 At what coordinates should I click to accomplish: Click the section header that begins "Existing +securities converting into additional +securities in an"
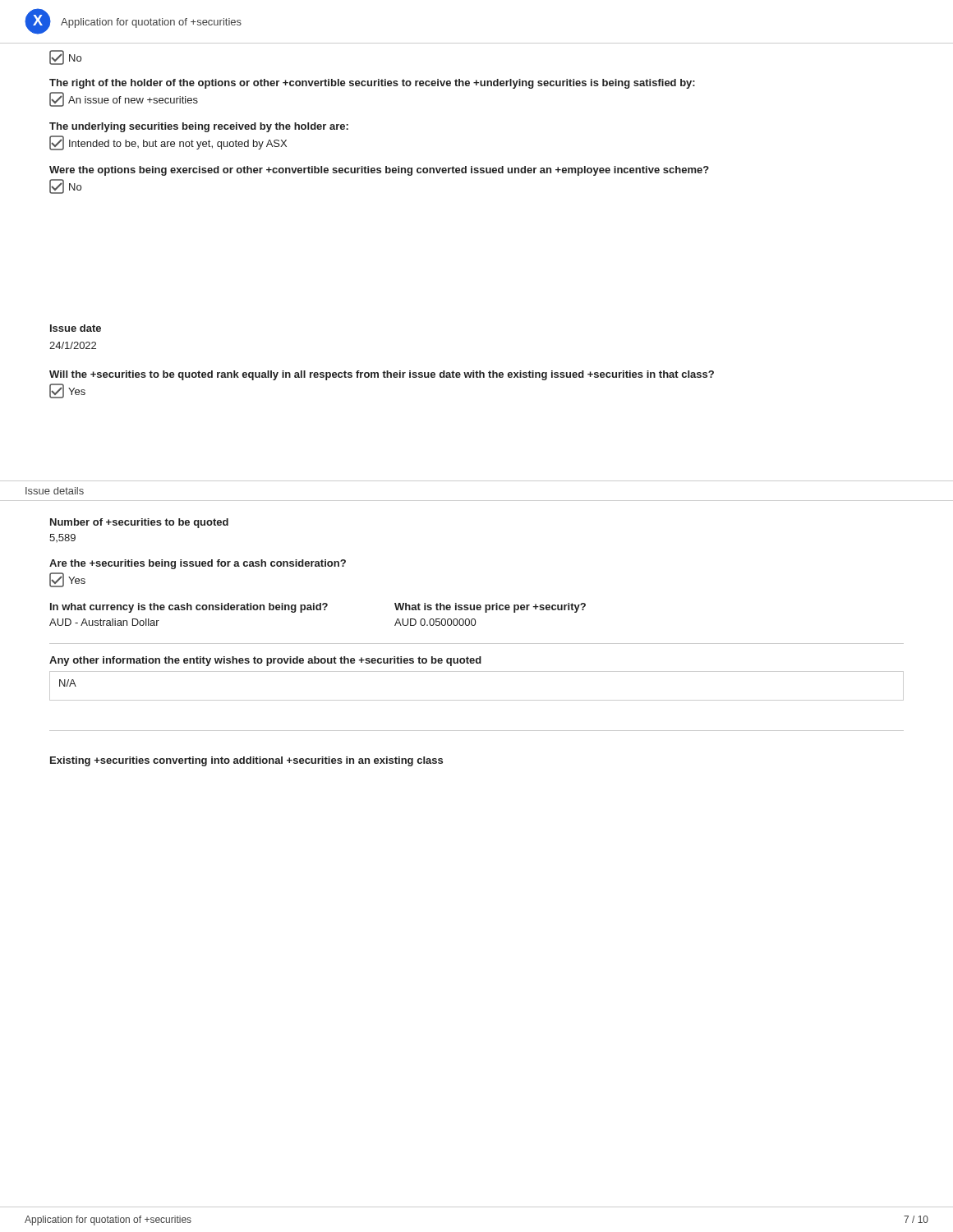(x=246, y=760)
